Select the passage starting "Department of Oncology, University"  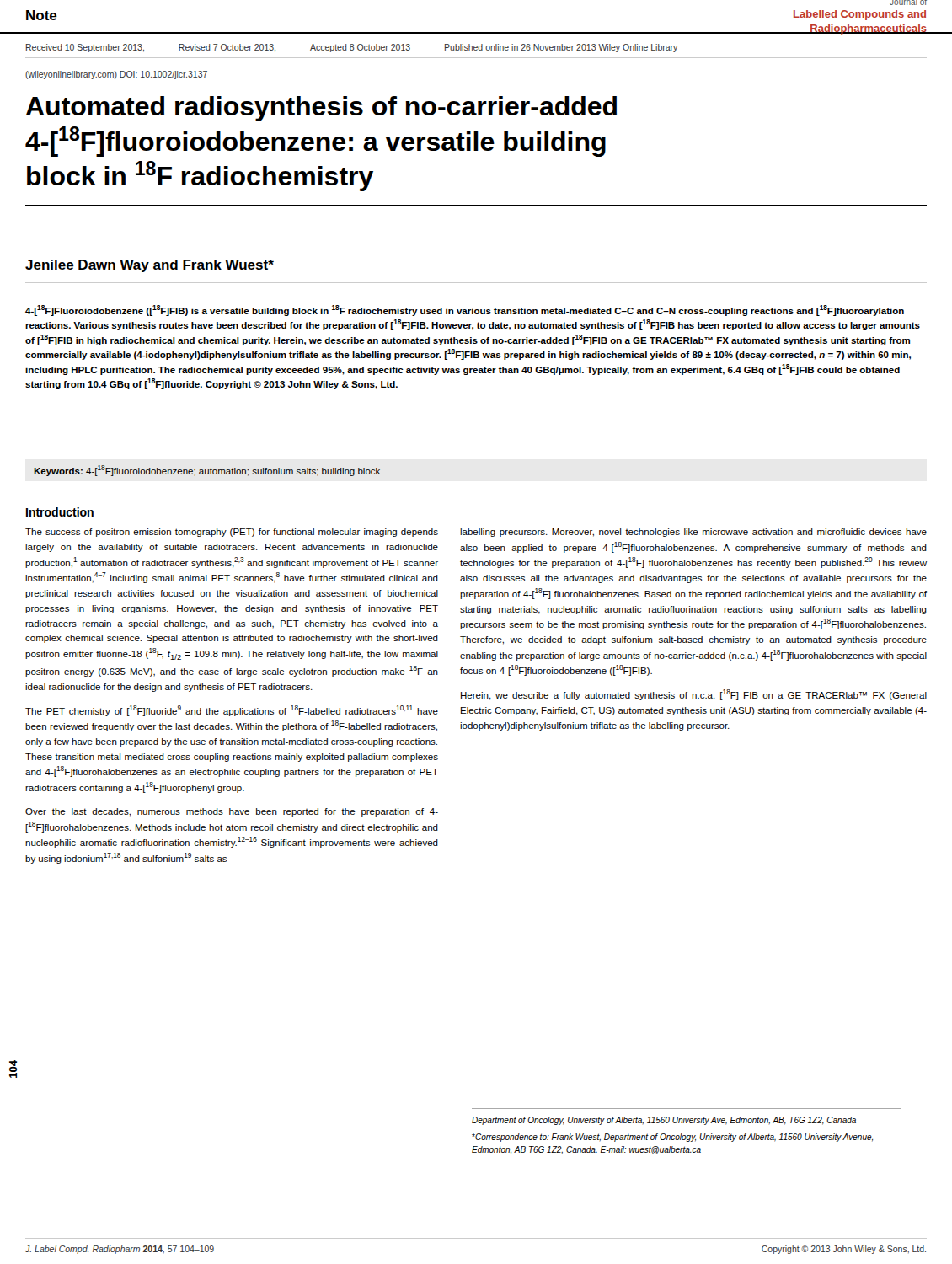(x=664, y=1120)
